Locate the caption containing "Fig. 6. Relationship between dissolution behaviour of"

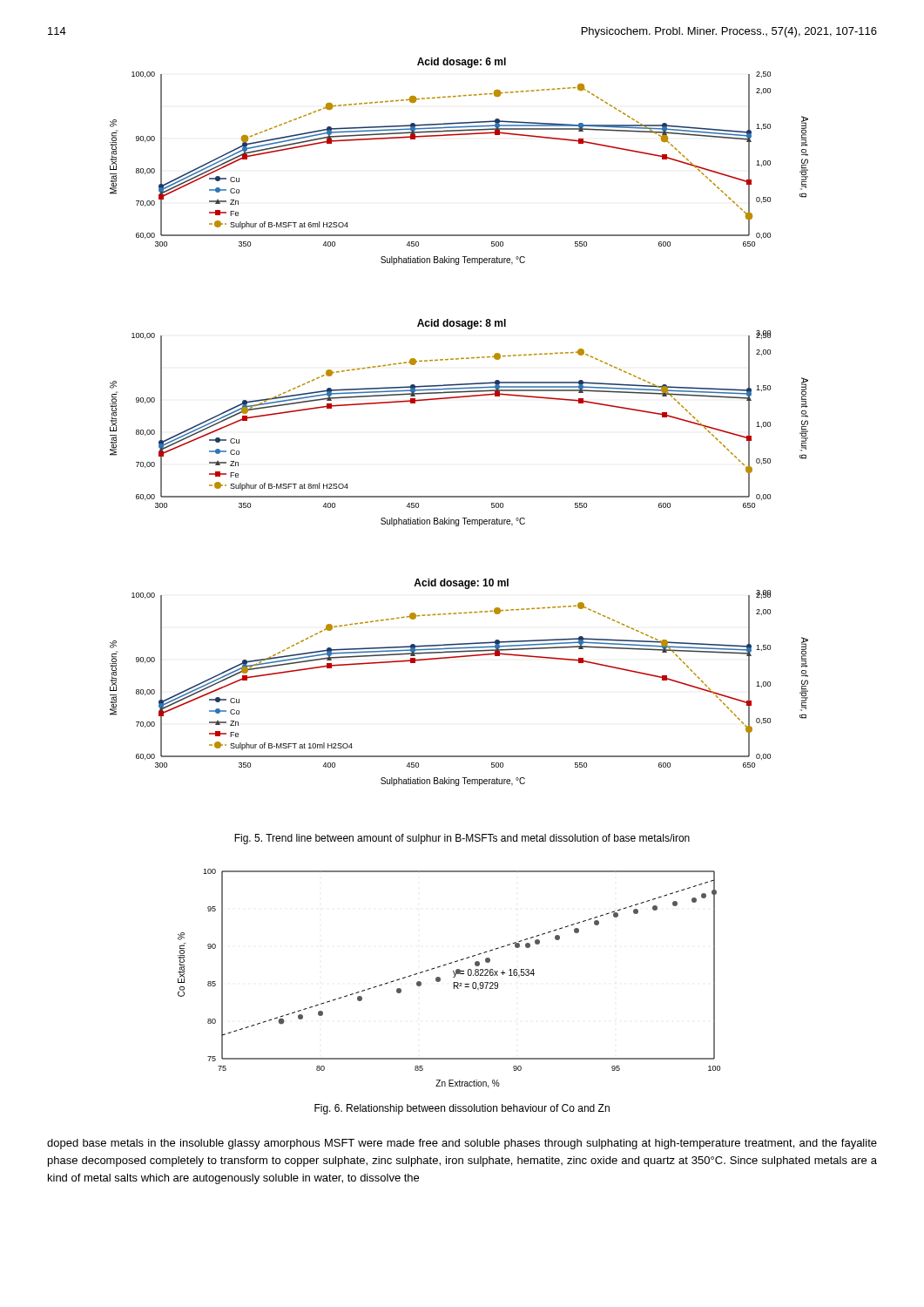[462, 1108]
